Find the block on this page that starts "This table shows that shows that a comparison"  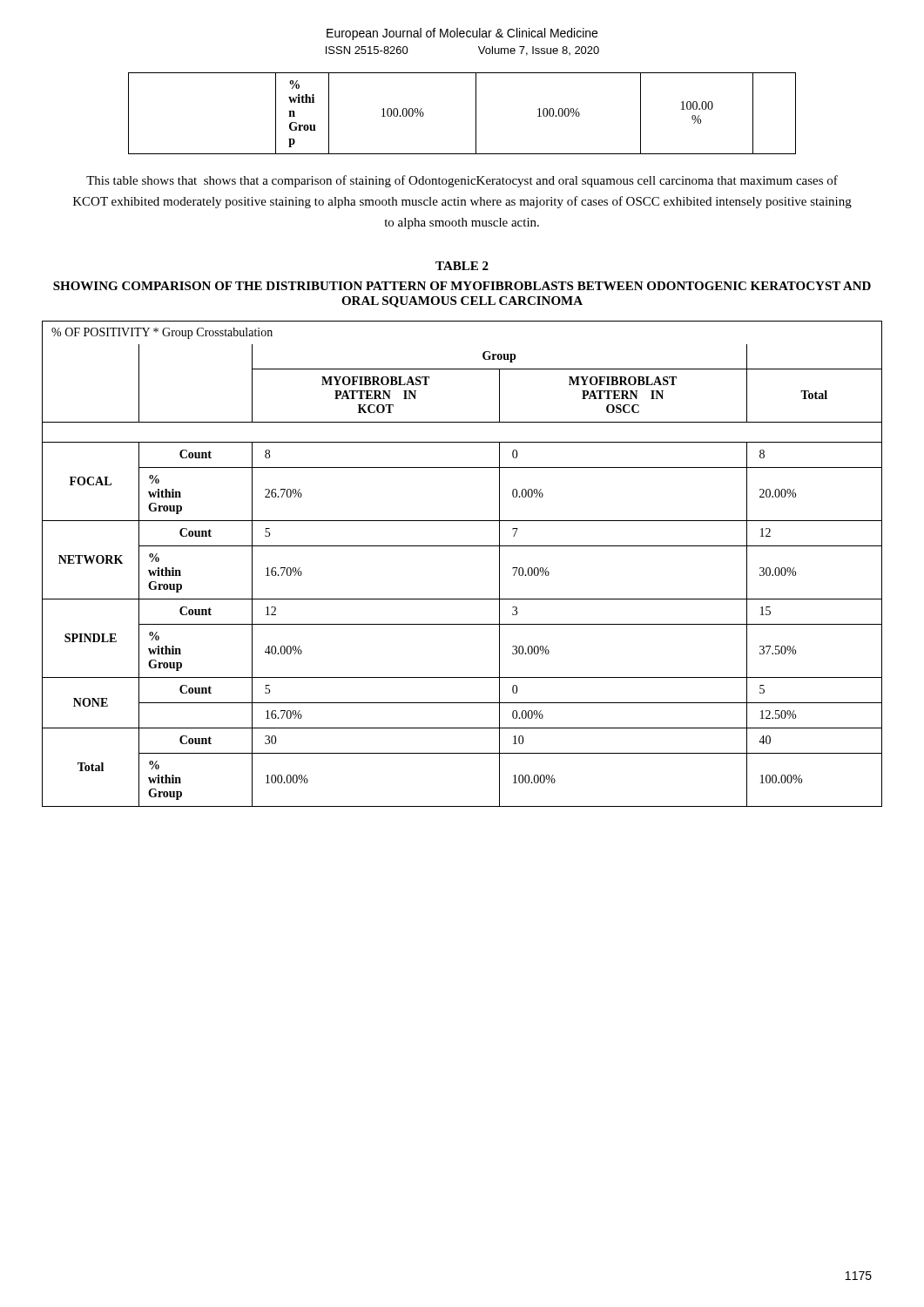pos(462,201)
